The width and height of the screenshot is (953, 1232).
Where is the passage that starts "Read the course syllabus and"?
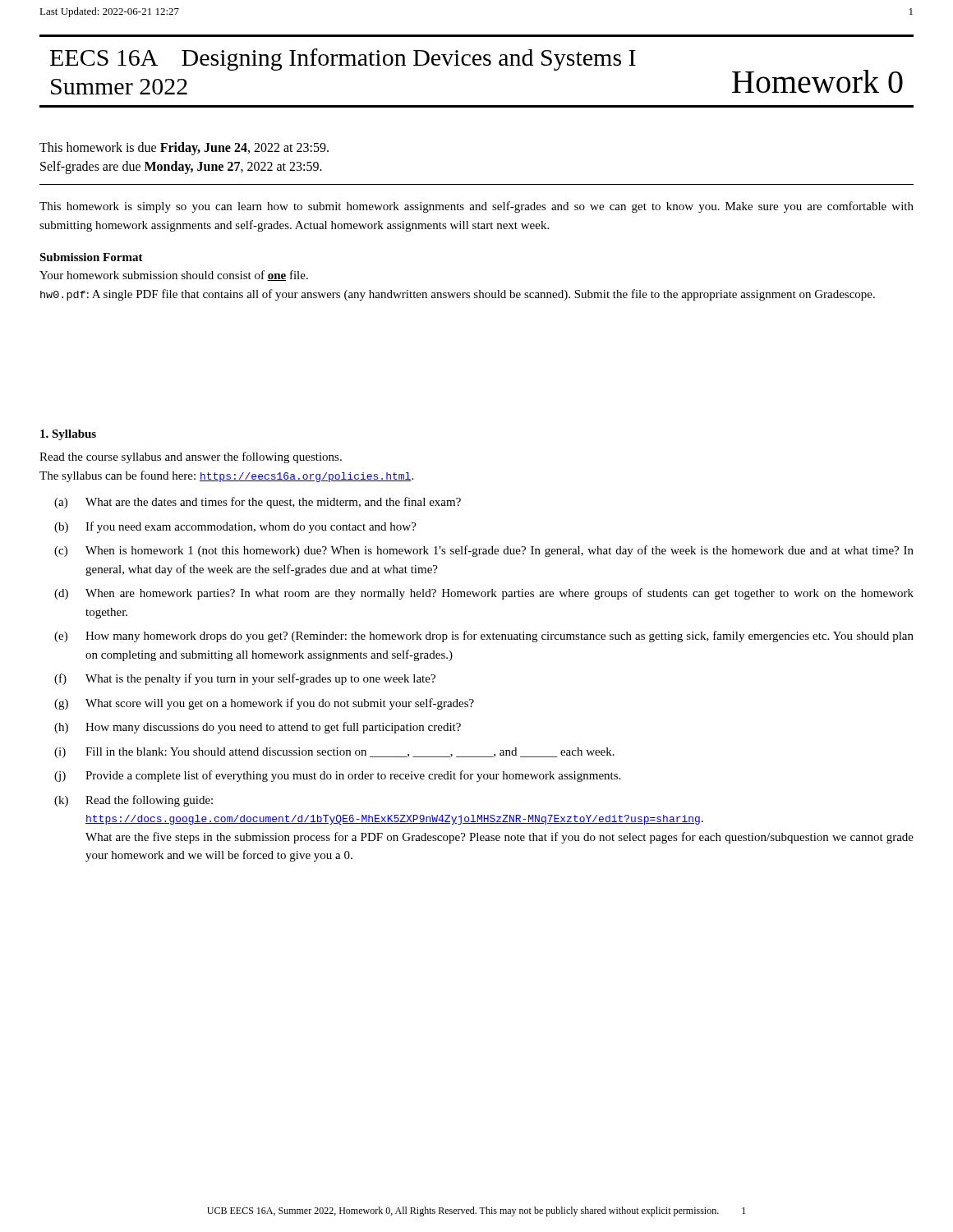tap(227, 466)
